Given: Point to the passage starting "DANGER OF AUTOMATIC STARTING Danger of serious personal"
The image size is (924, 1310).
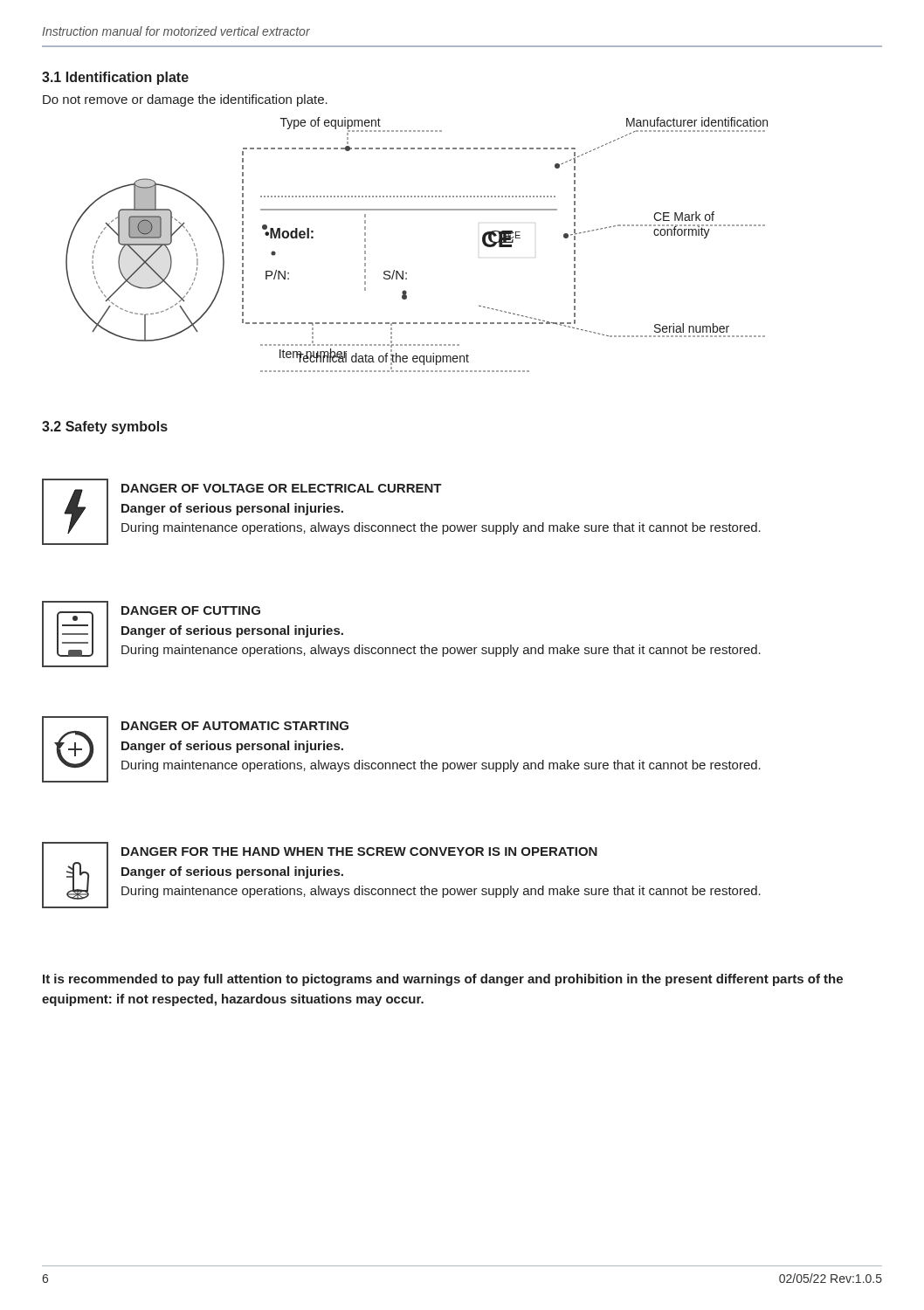Looking at the screenshot, I should (x=235, y=726).
